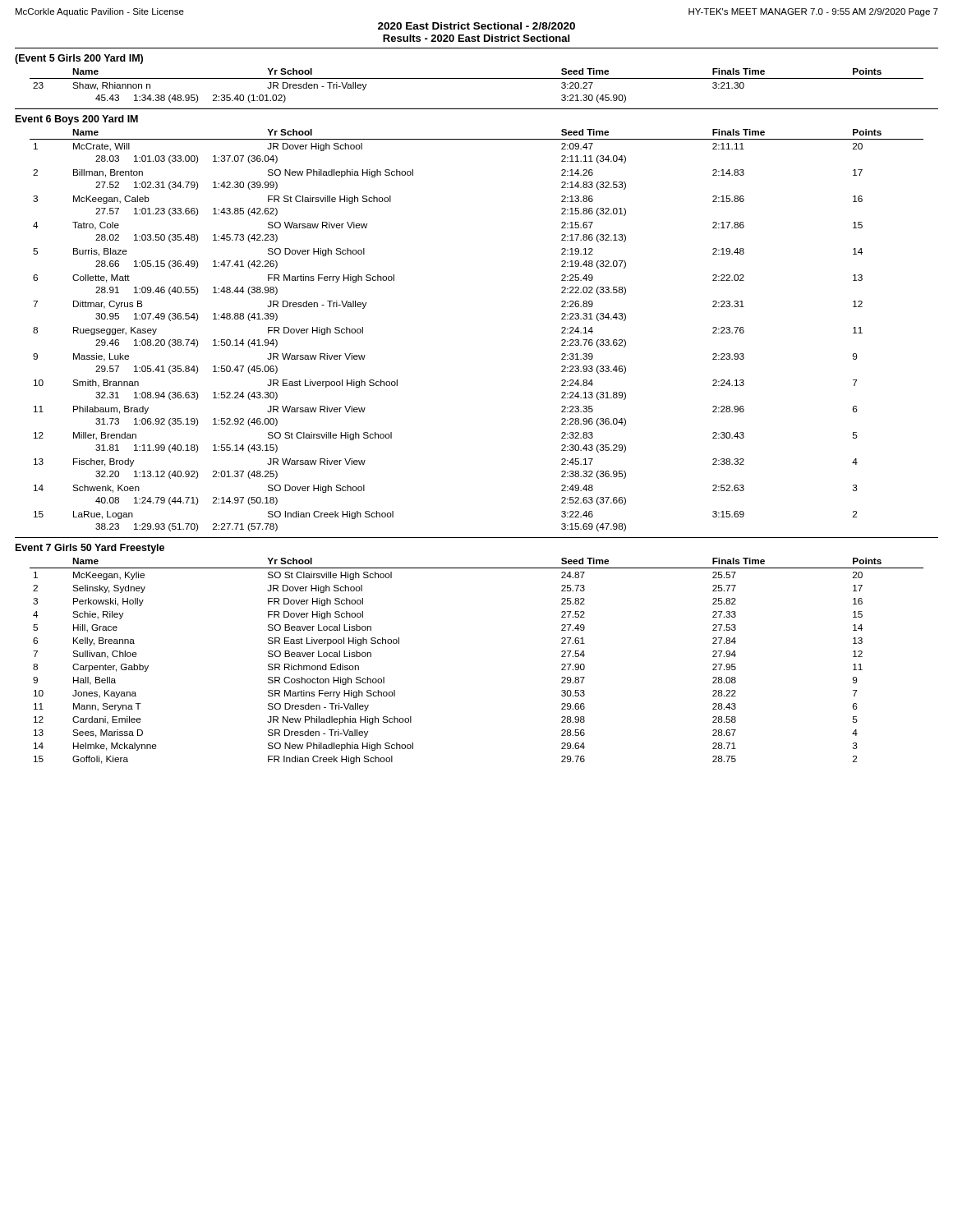Navigate to the text block starting "Event 6 Boys 200 Yard IM"
The image size is (953, 1232).
click(77, 119)
